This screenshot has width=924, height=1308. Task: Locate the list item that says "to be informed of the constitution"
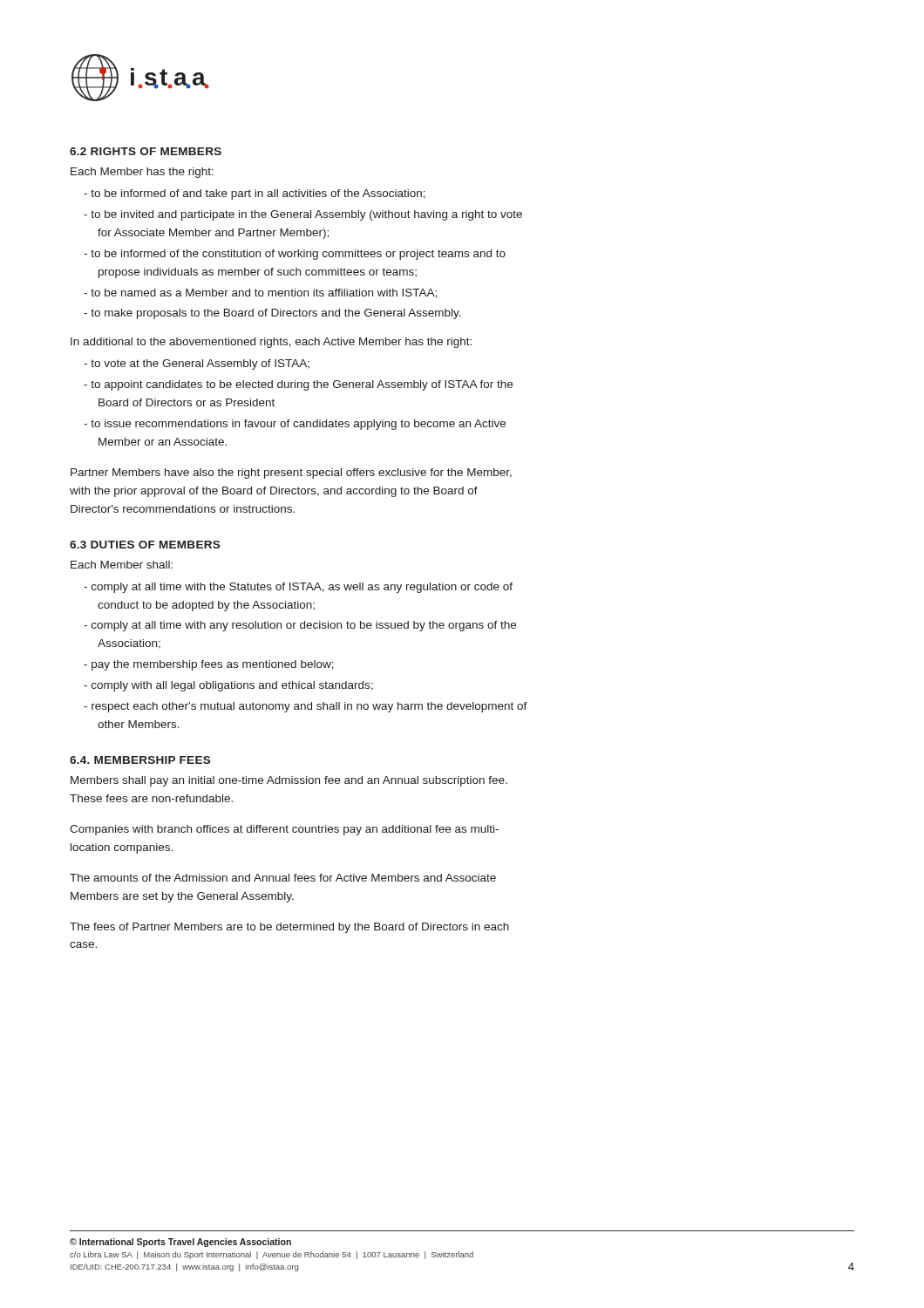tap(295, 264)
